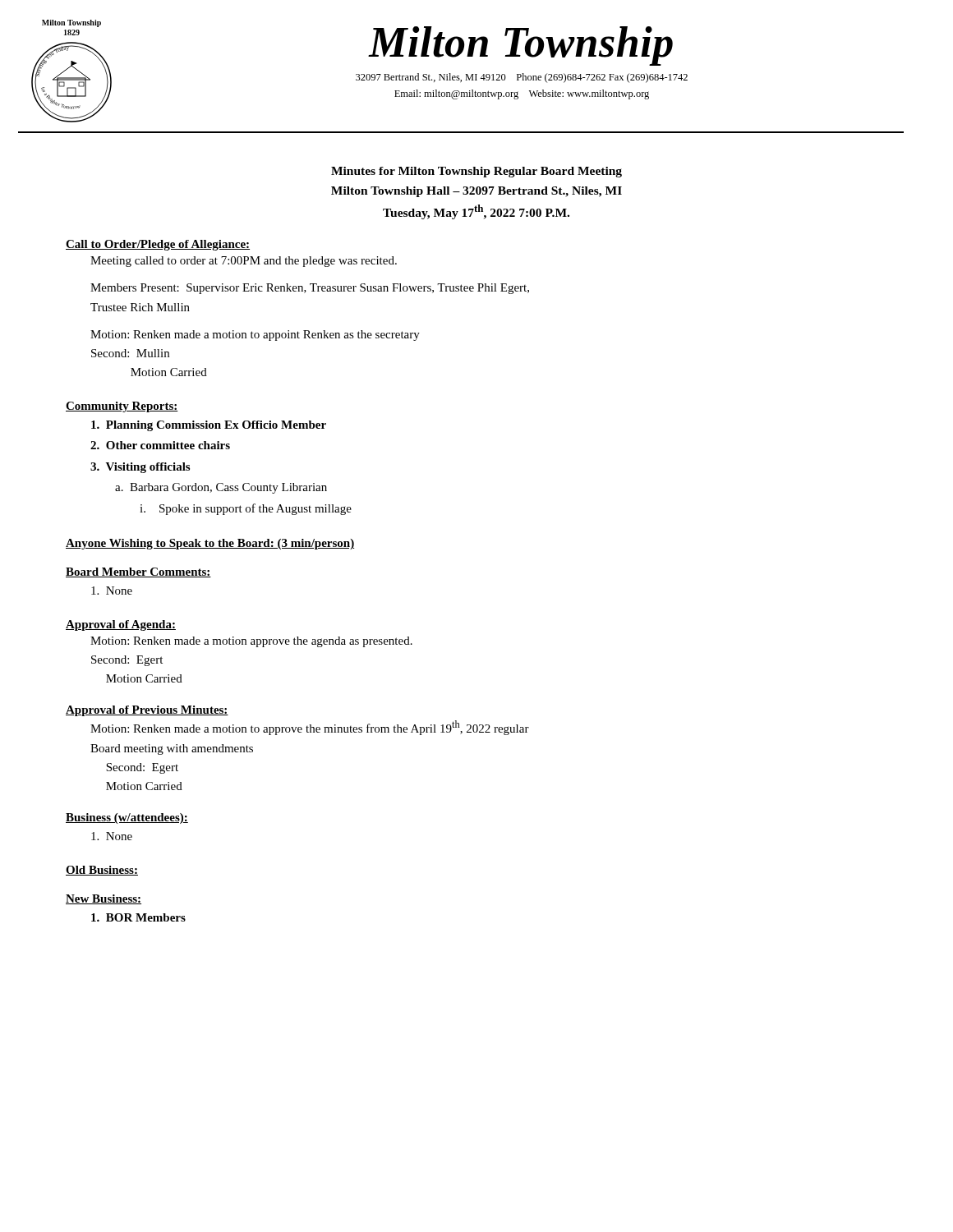Point to the block beginning "Meeting called to order at"
The width and height of the screenshot is (953, 1232).
[244, 261]
